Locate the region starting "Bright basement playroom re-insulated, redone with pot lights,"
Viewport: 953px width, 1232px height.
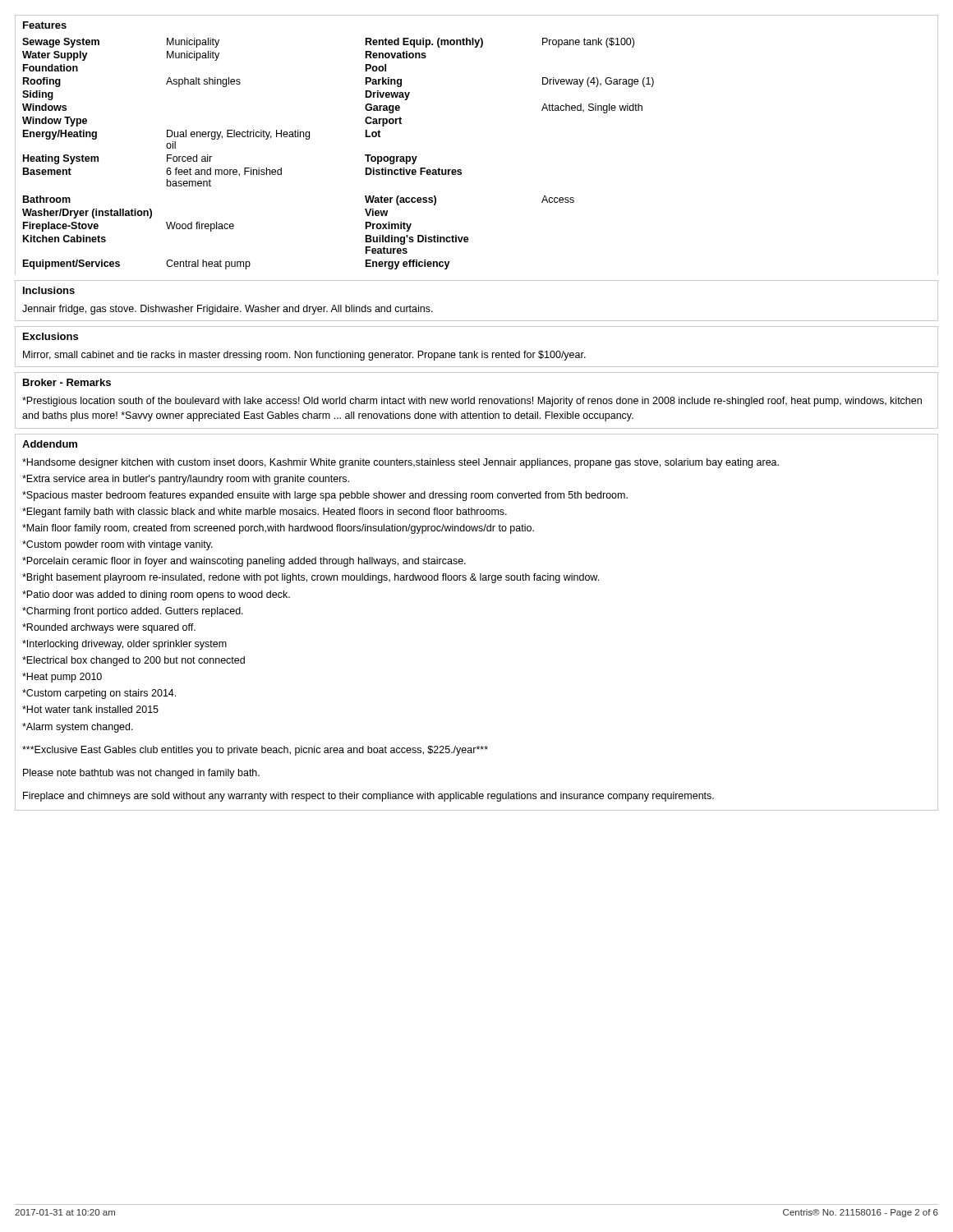coord(311,578)
